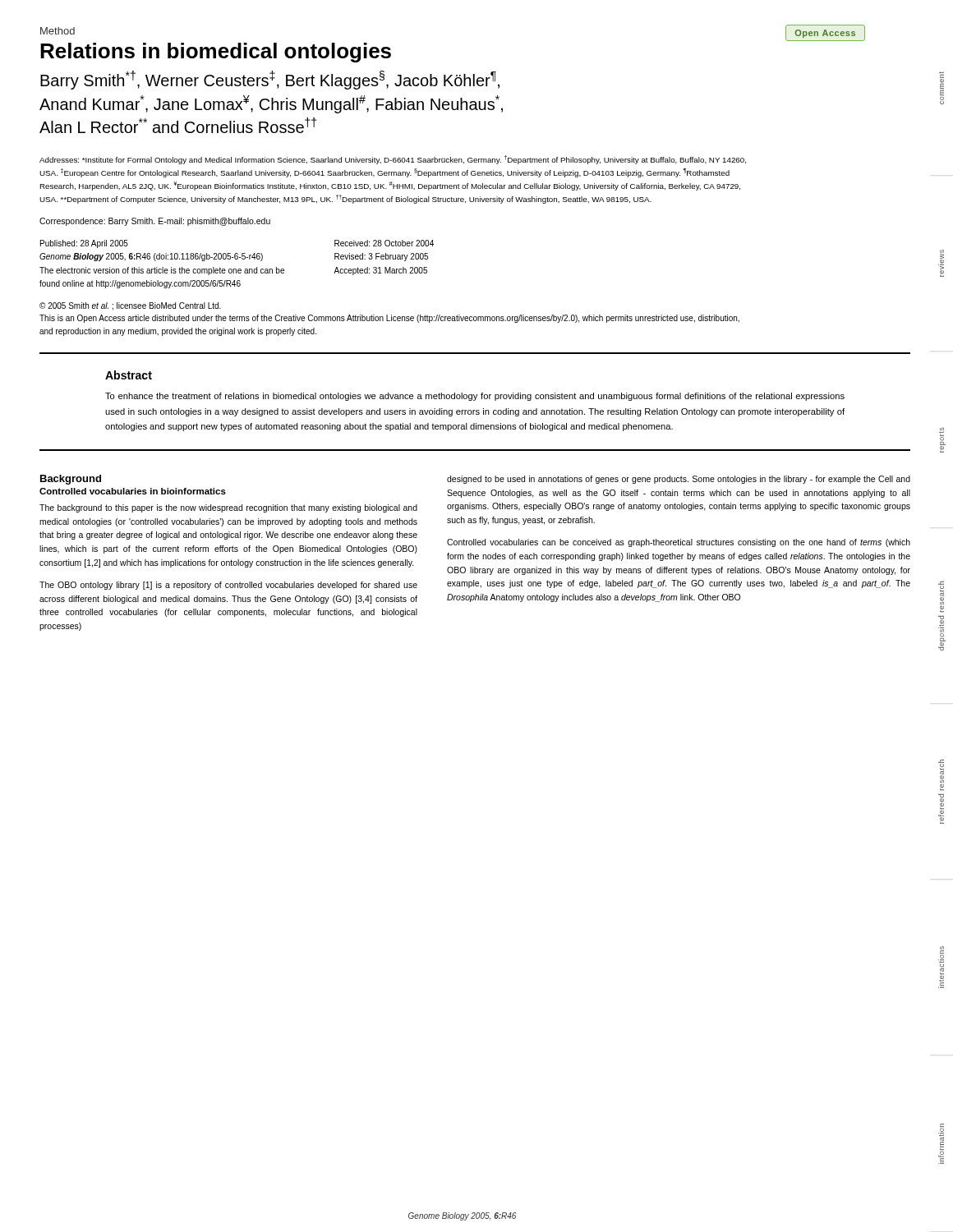
Task: Find the block on this page that starts "The OBO ontology library [1]"
Action: [x=228, y=605]
